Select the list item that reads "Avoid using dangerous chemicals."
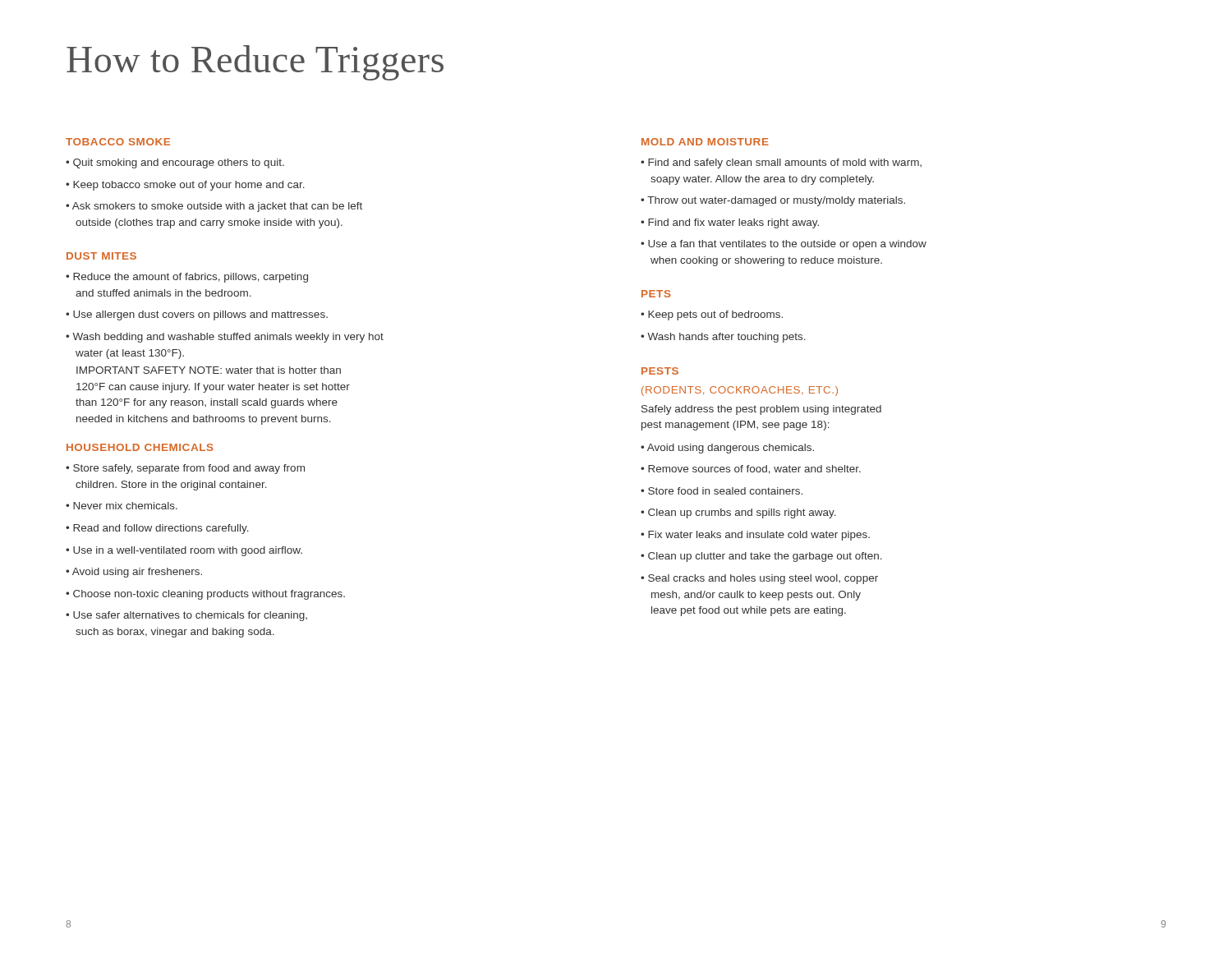 tap(731, 447)
